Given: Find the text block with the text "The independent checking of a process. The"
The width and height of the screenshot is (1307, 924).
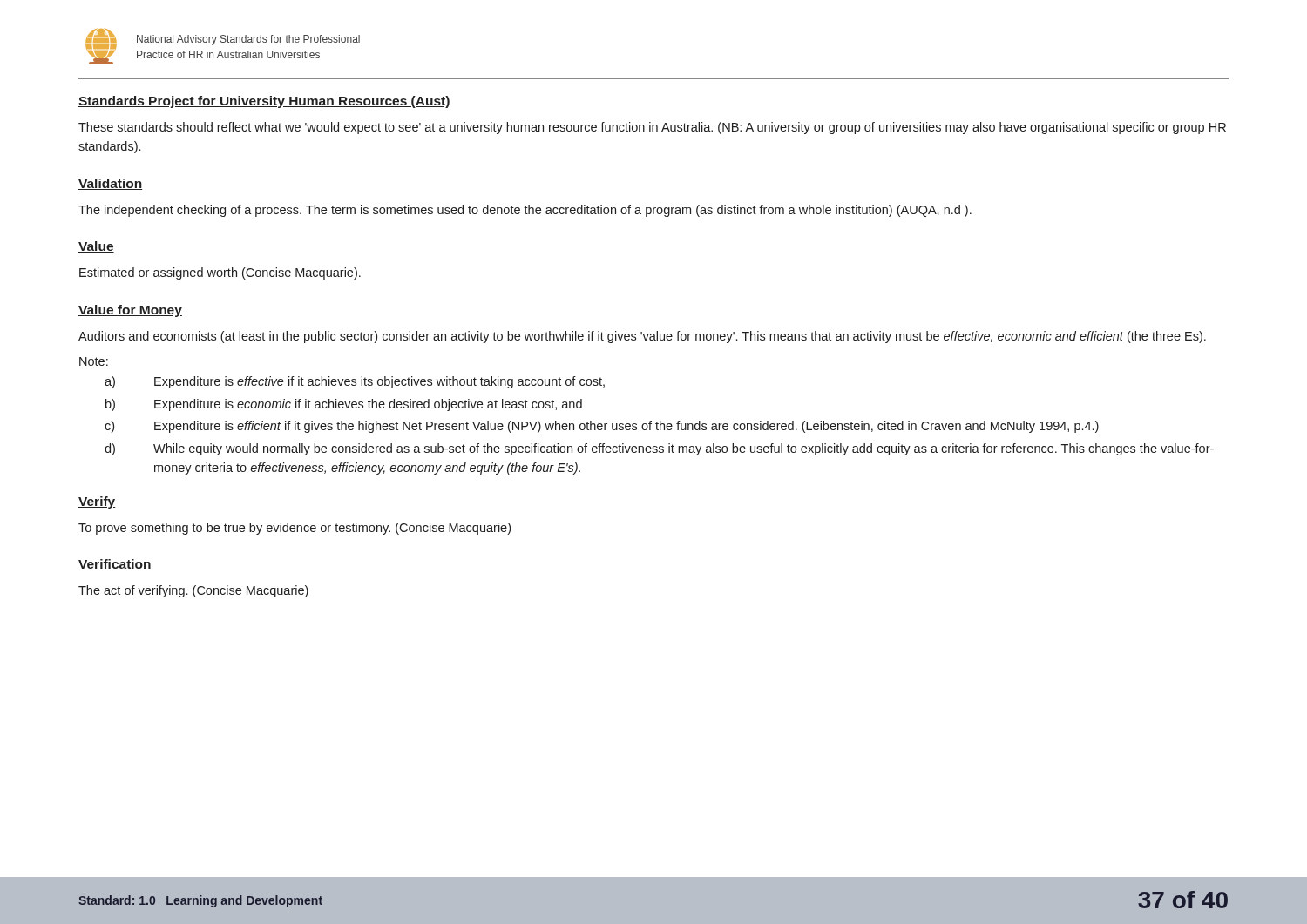Looking at the screenshot, I should (525, 210).
